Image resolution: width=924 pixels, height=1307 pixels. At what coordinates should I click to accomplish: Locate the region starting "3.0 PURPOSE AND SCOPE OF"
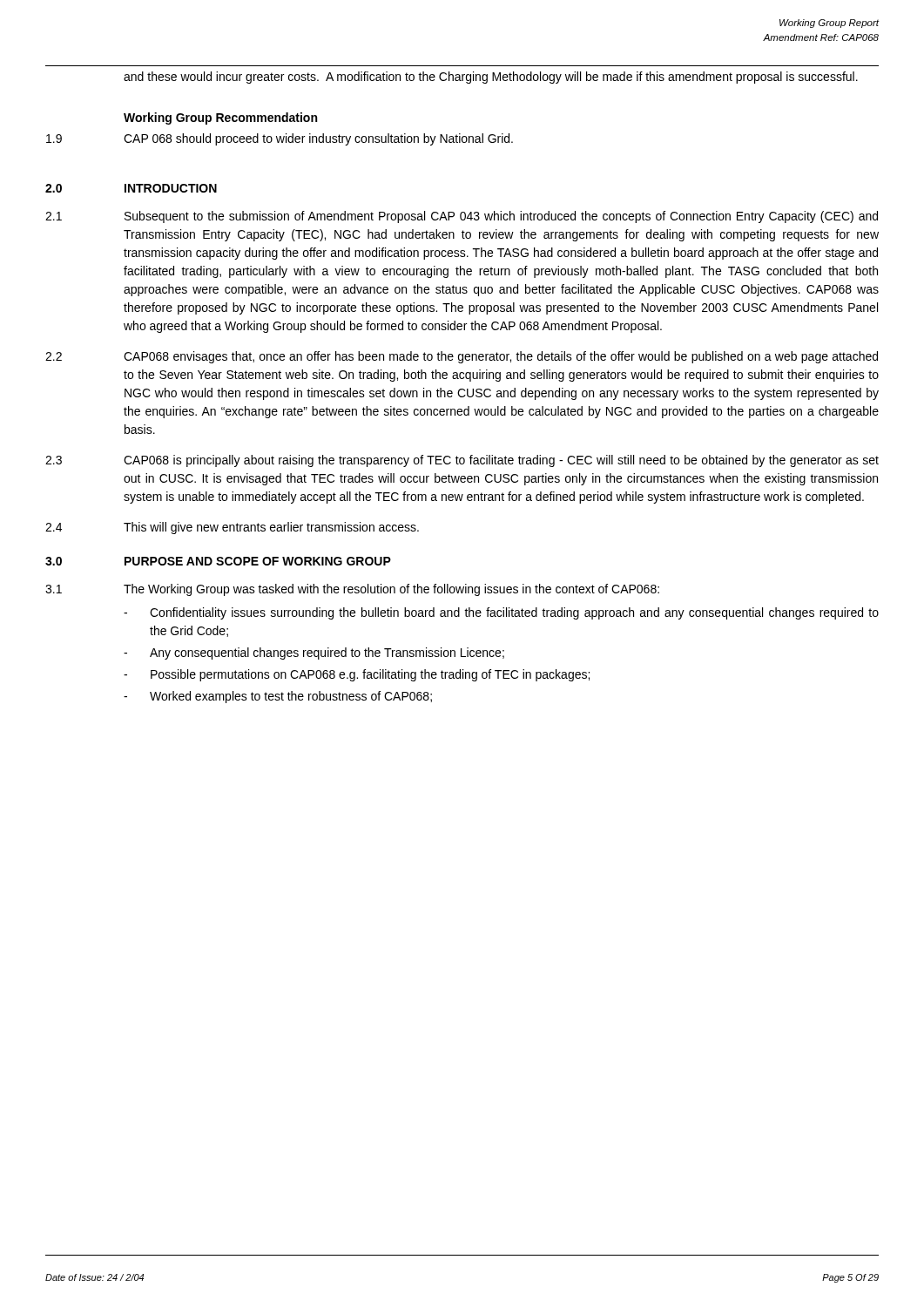point(218,561)
